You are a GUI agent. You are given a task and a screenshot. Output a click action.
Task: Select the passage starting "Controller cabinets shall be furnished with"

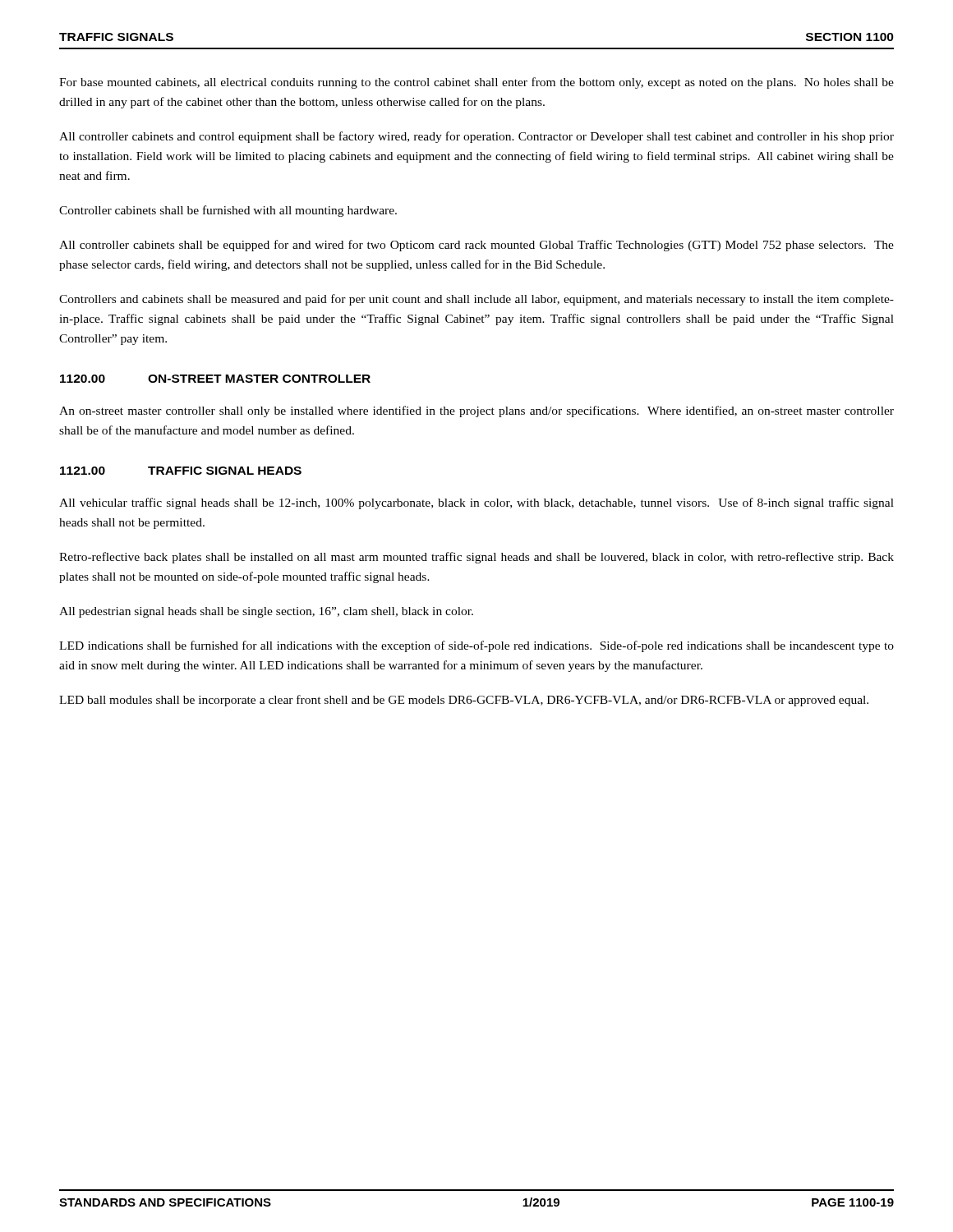pyautogui.click(x=228, y=210)
